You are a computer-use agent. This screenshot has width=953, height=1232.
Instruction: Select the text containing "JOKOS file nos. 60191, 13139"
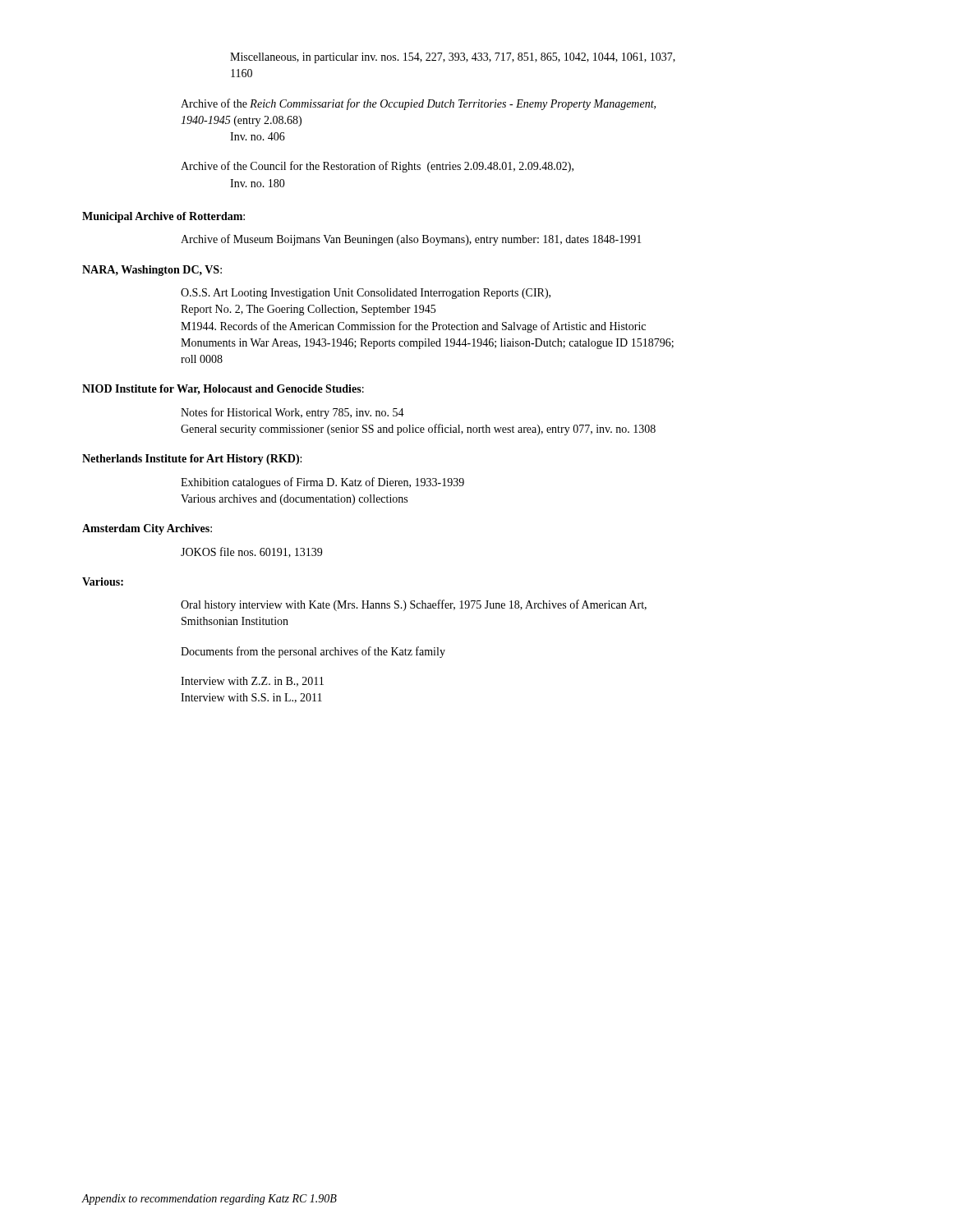point(251,552)
